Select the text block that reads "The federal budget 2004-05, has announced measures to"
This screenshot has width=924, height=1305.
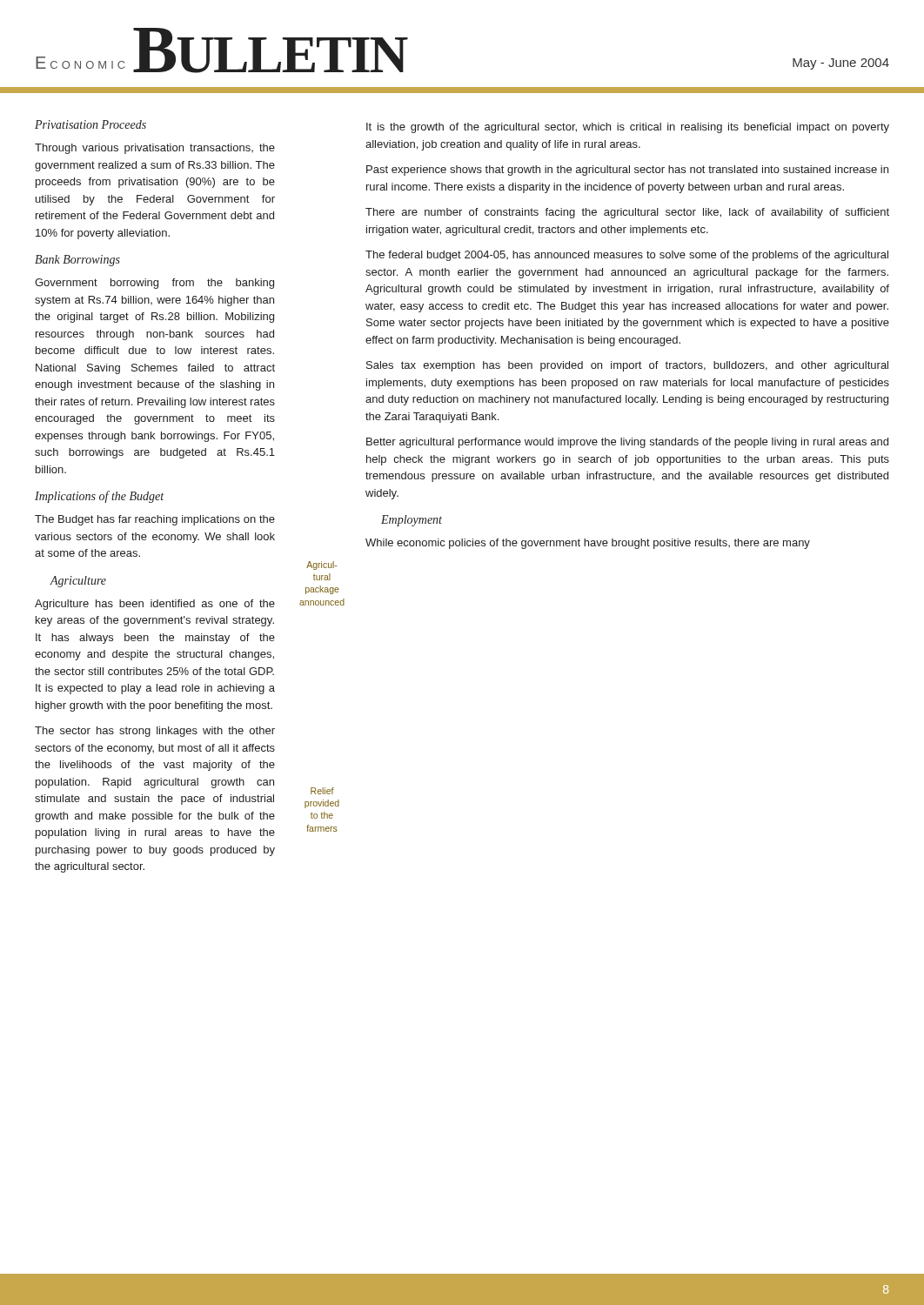pyautogui.click(x=627, y=297)
